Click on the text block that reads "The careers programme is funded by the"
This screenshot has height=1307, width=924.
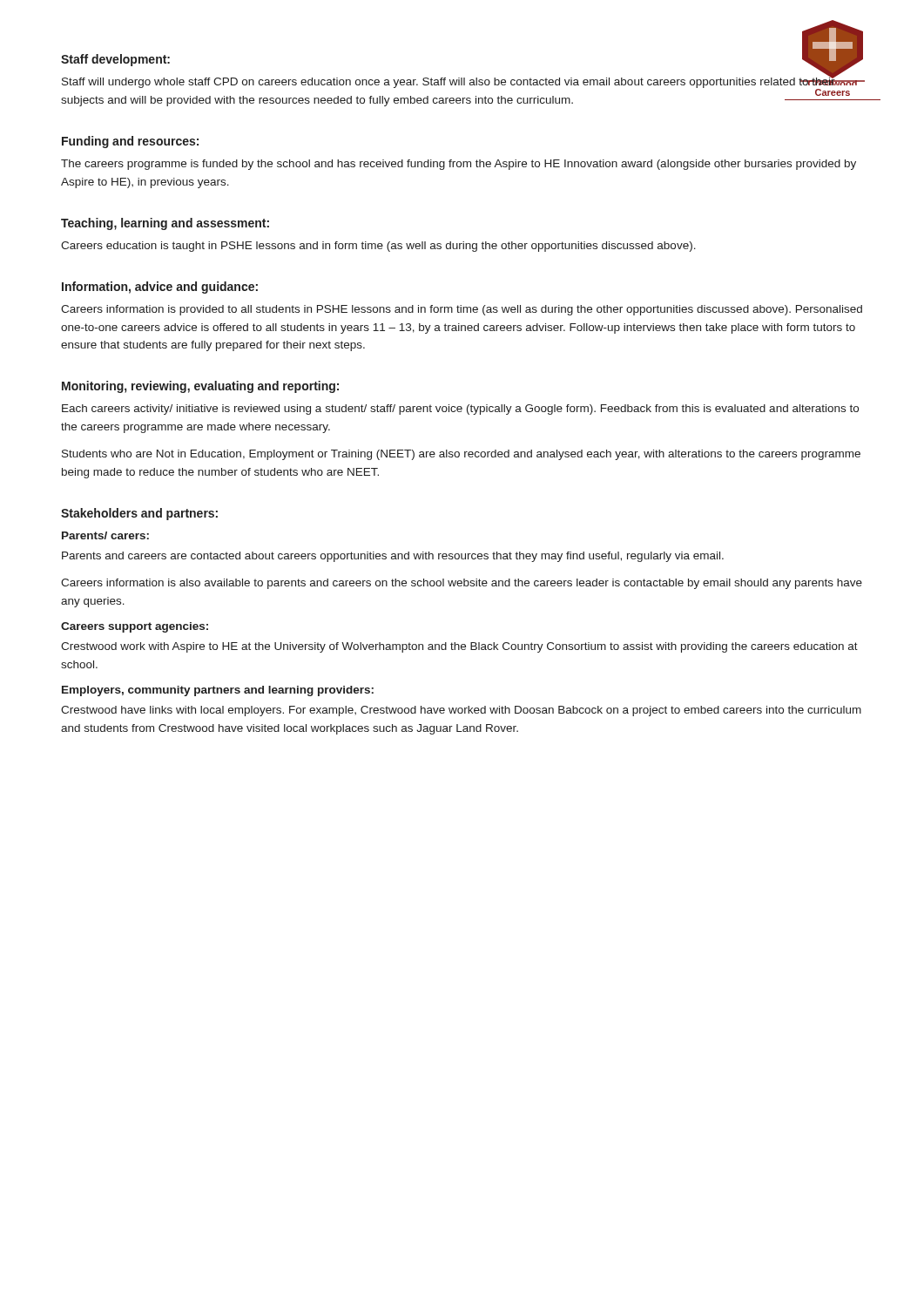(x=459, y=172)
